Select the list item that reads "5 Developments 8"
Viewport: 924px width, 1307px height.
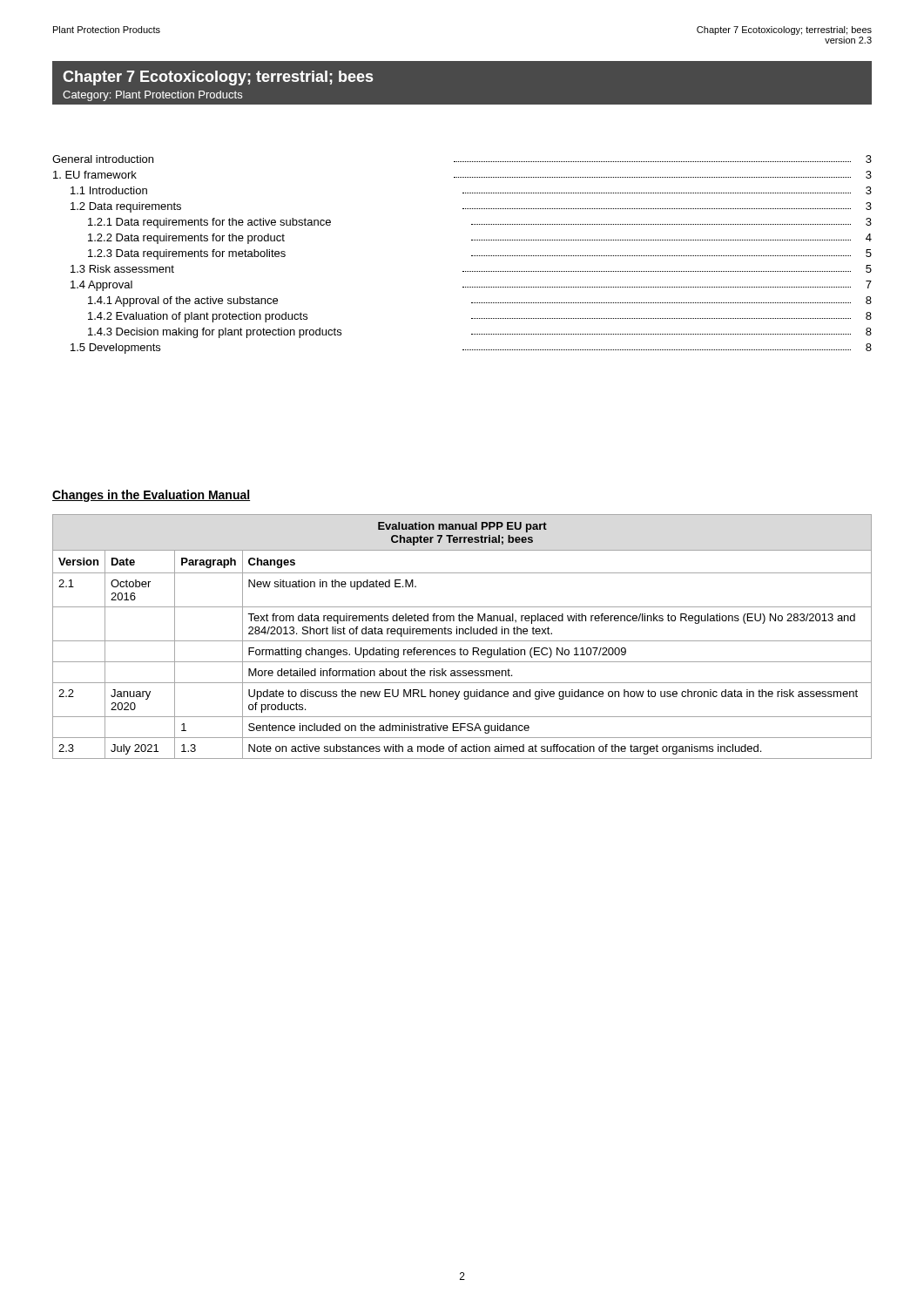(471, 347)
